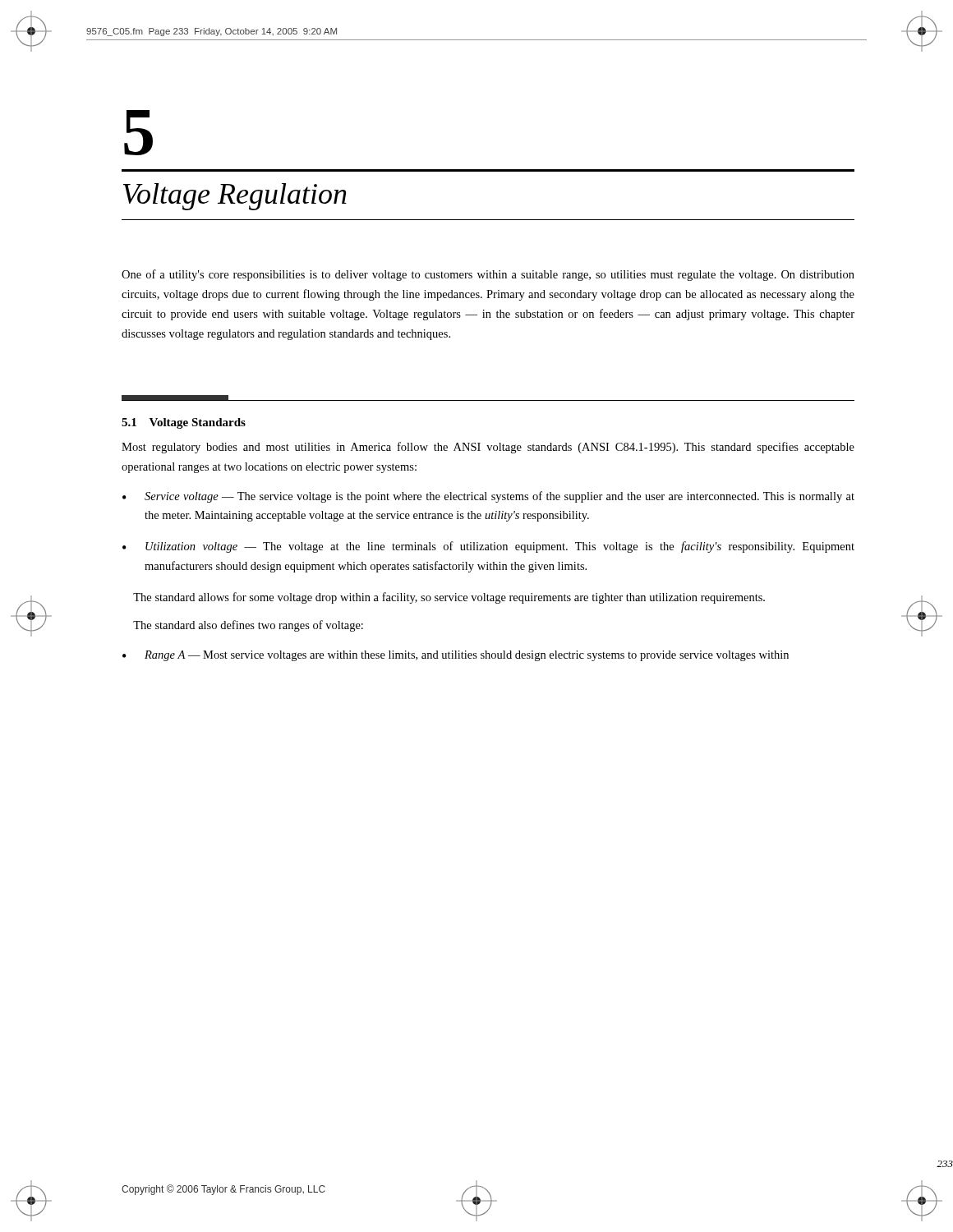Select the title
This screenshot has height=1232, width=953.
pyautogui.click(x=138, y=132)
